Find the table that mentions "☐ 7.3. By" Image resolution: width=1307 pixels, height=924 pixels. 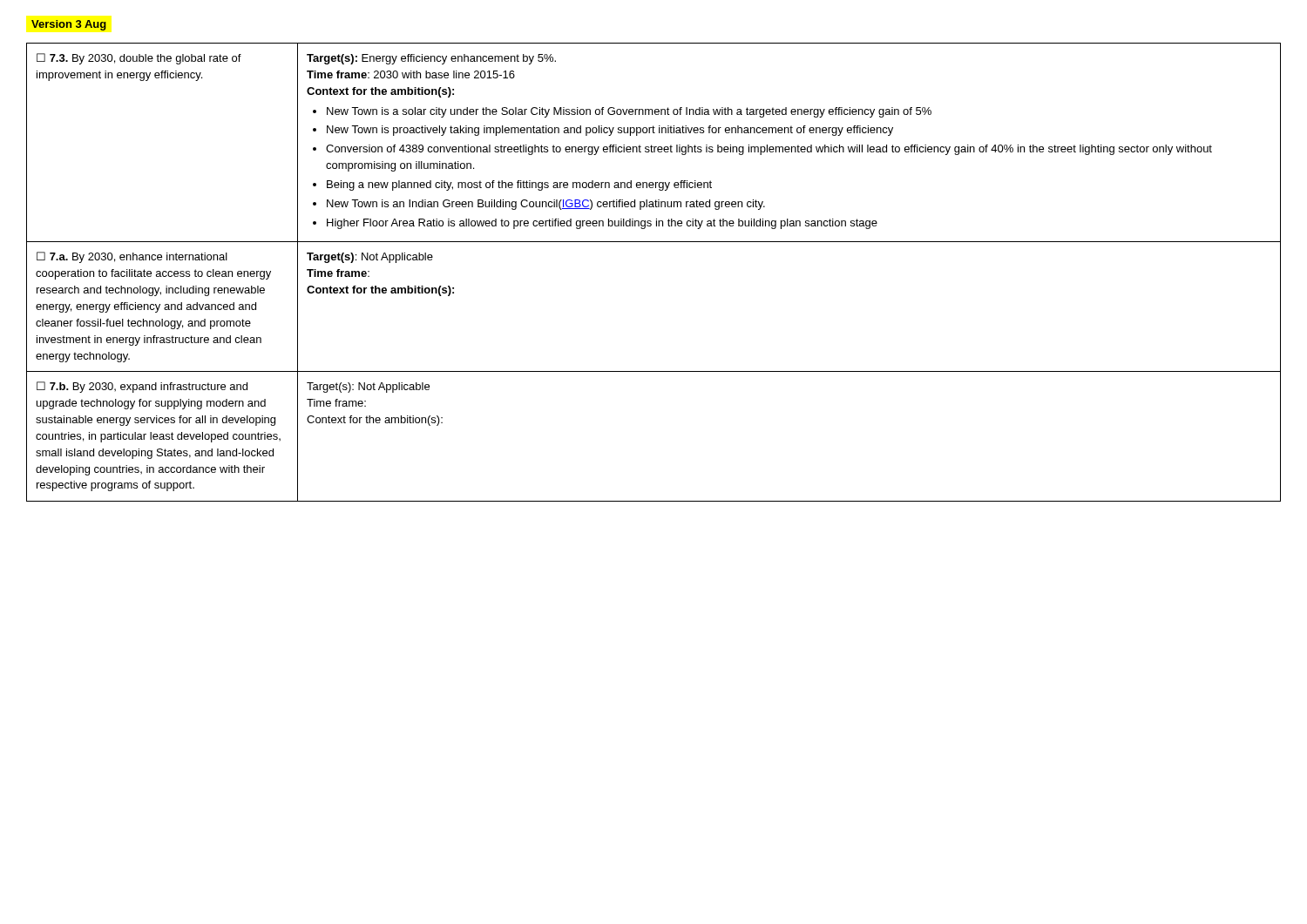coord(654,272)
